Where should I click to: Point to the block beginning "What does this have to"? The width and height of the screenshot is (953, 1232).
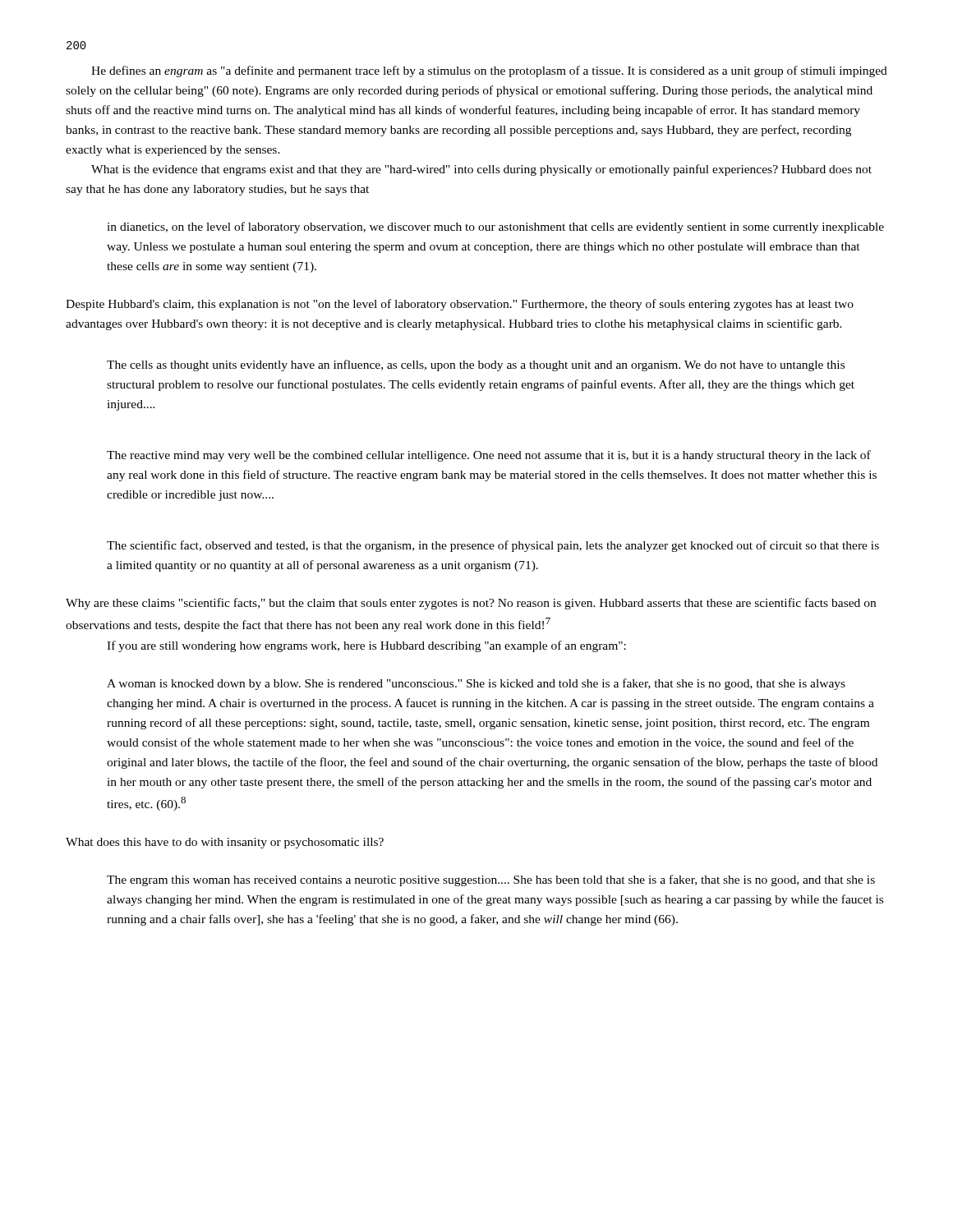pos(225,843)
